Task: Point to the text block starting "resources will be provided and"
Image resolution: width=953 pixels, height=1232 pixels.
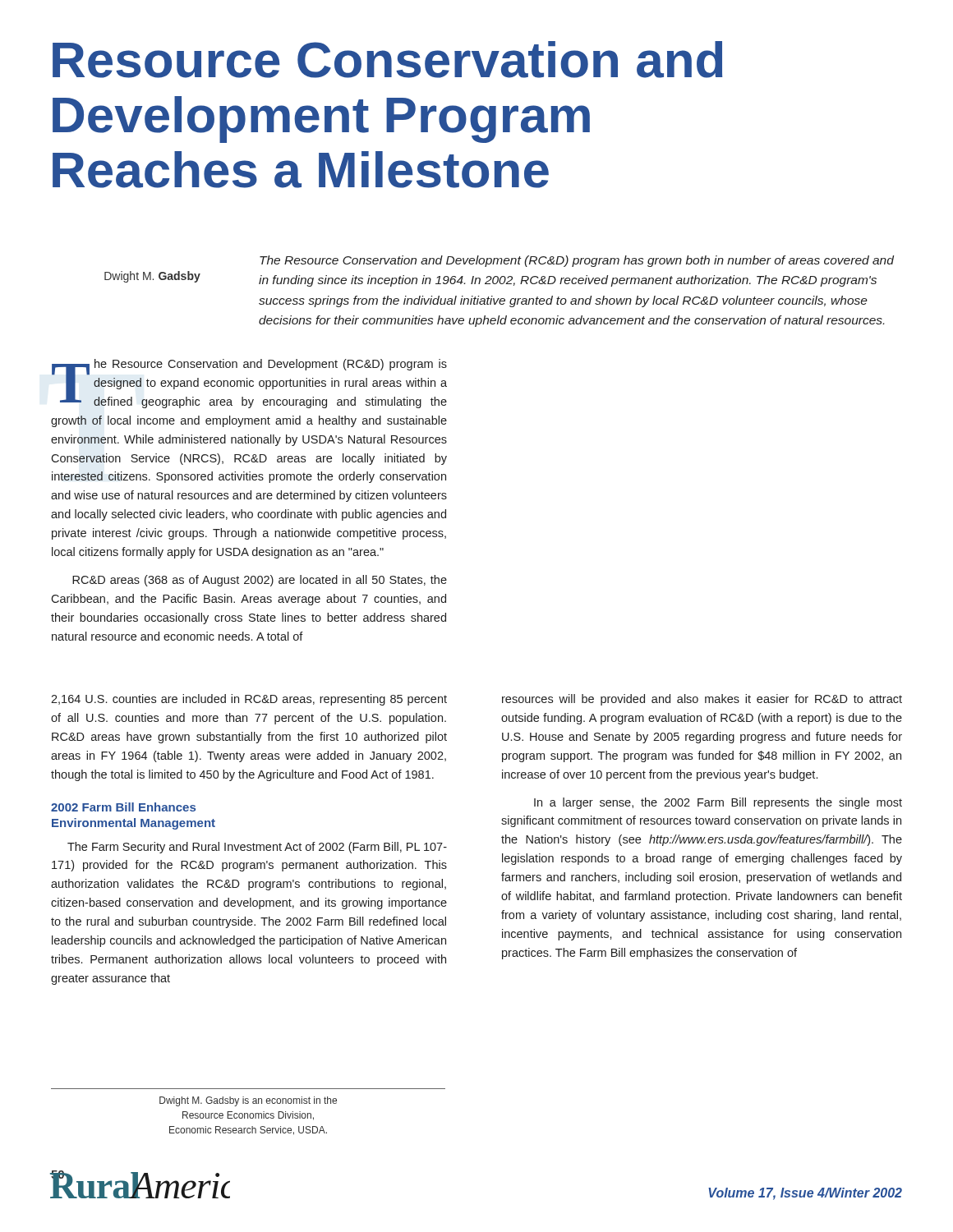Action: pos(702,826)
